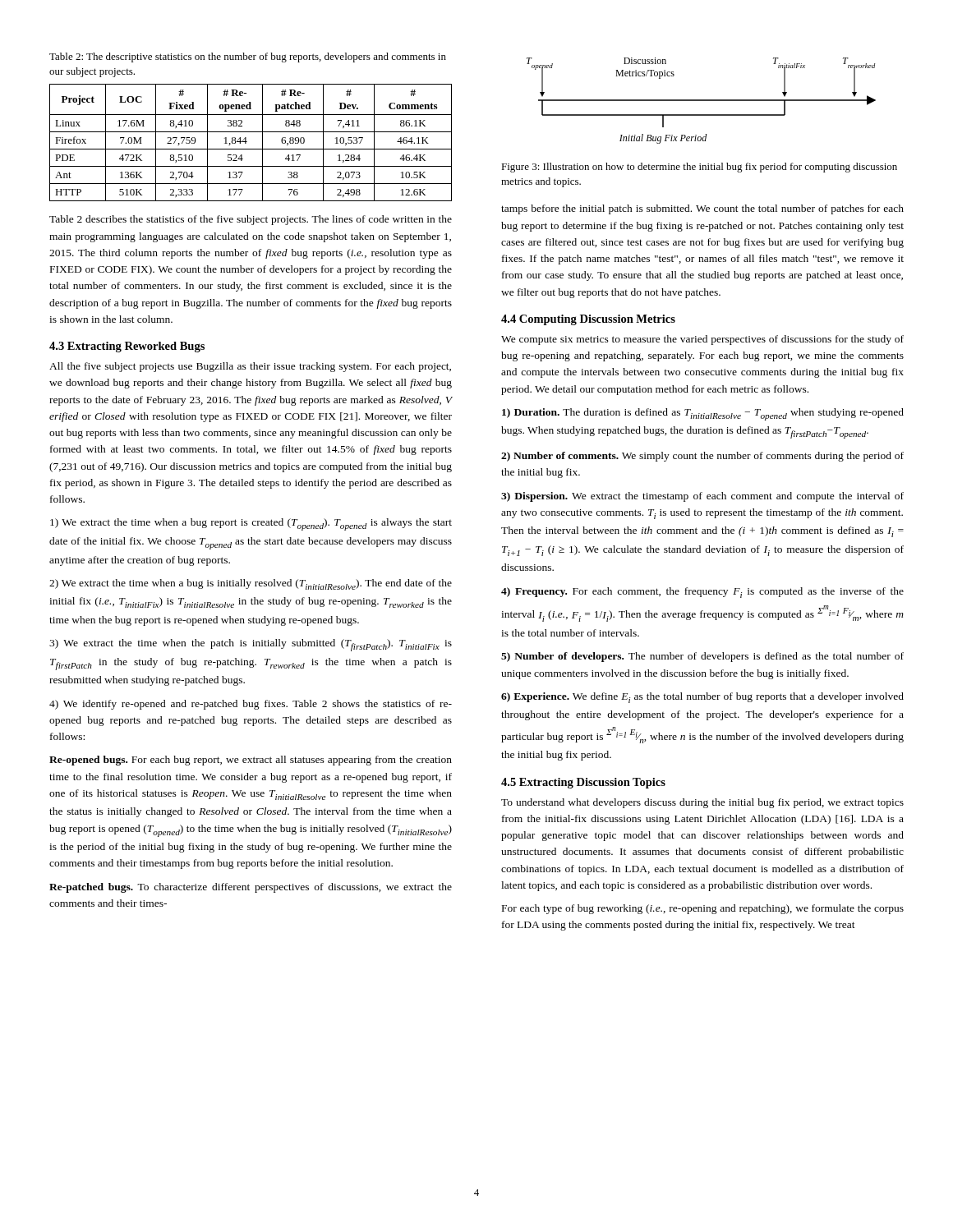The image size is (953, 1232).
Task: Point to the block beginning "For each type of"
Action: (x=702, y=916)
